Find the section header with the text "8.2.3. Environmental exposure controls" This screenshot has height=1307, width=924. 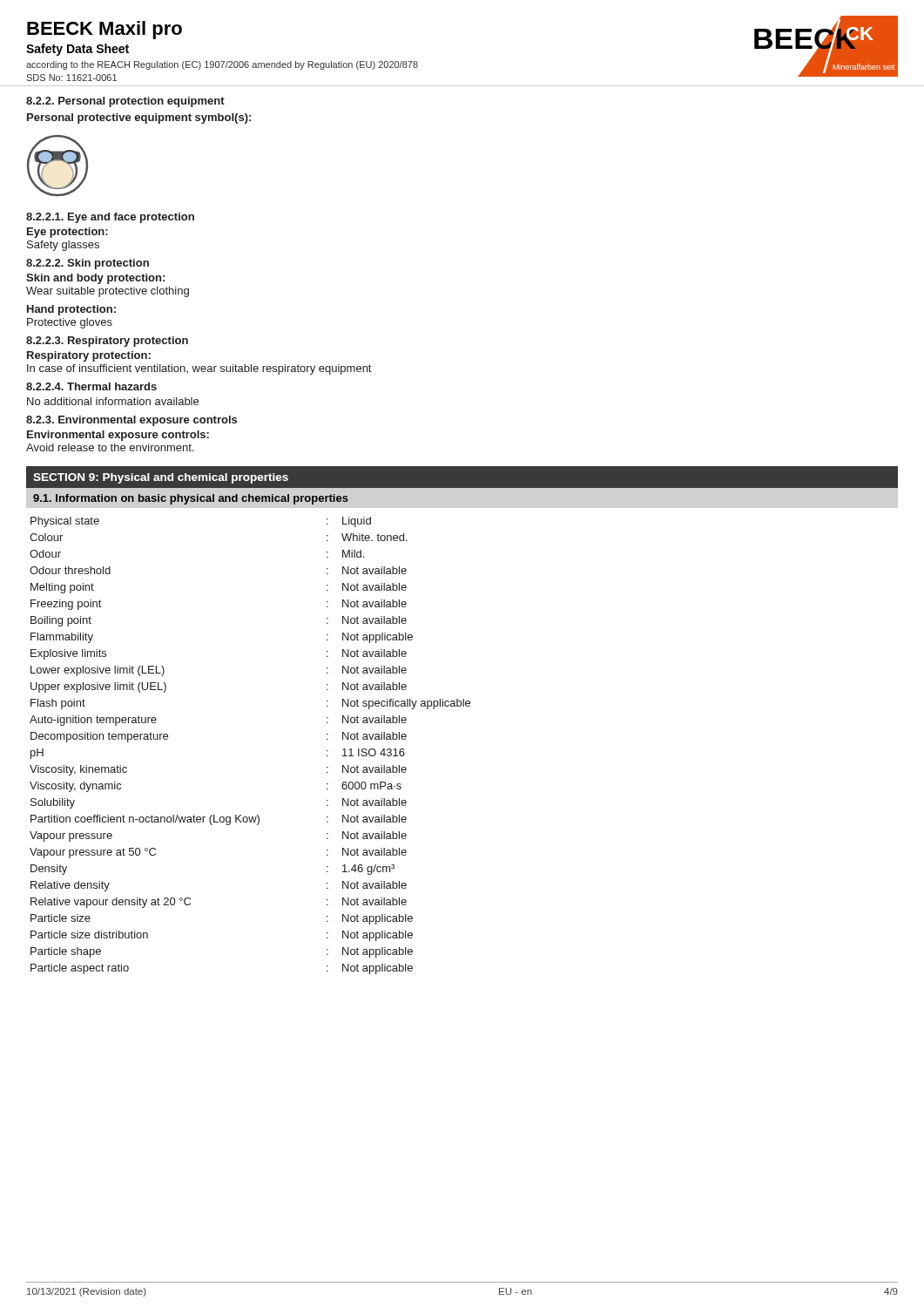point(132,420)
